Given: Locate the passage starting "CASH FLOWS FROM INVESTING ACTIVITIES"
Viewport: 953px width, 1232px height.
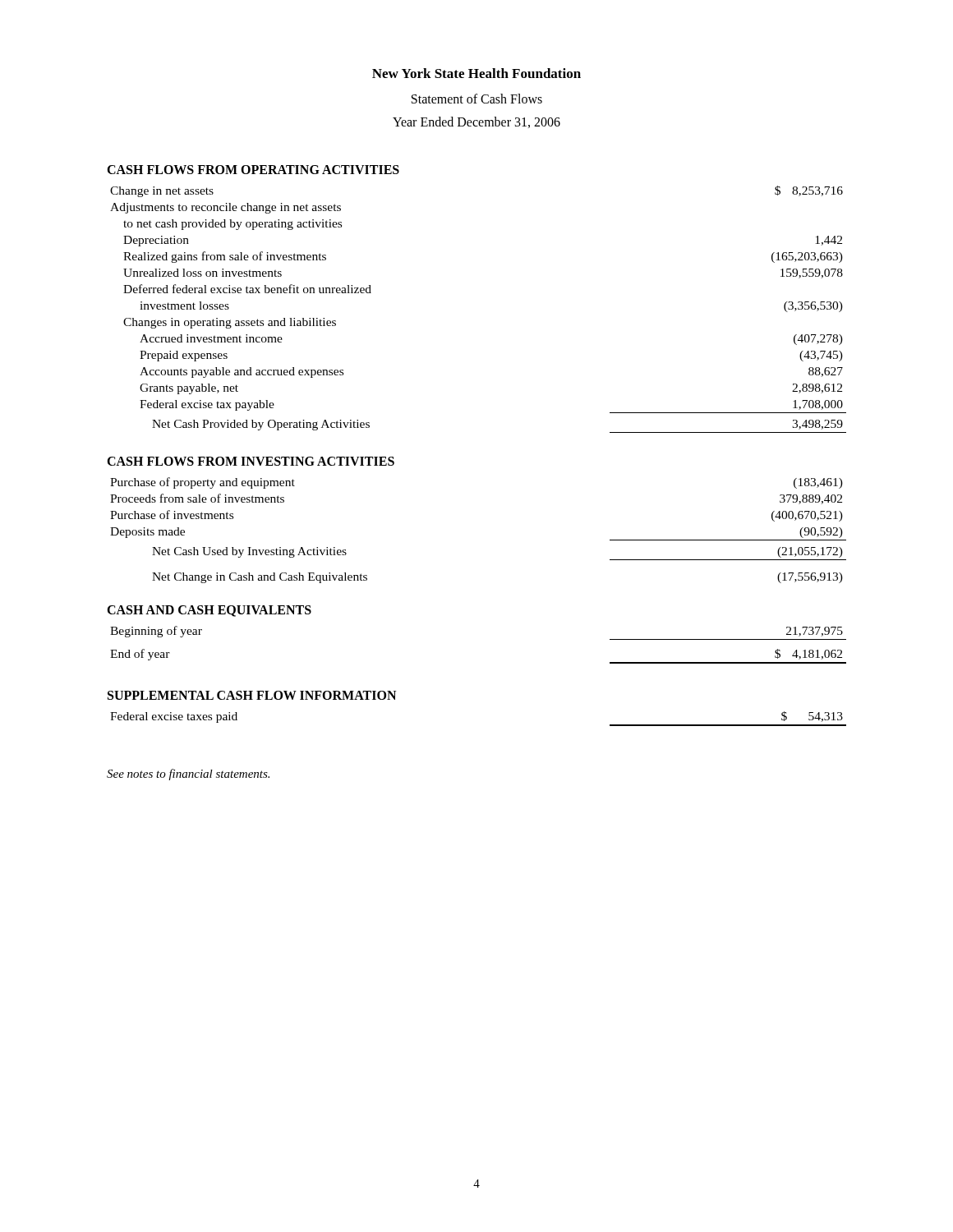Looking at the screenshot, I should 251,461.
